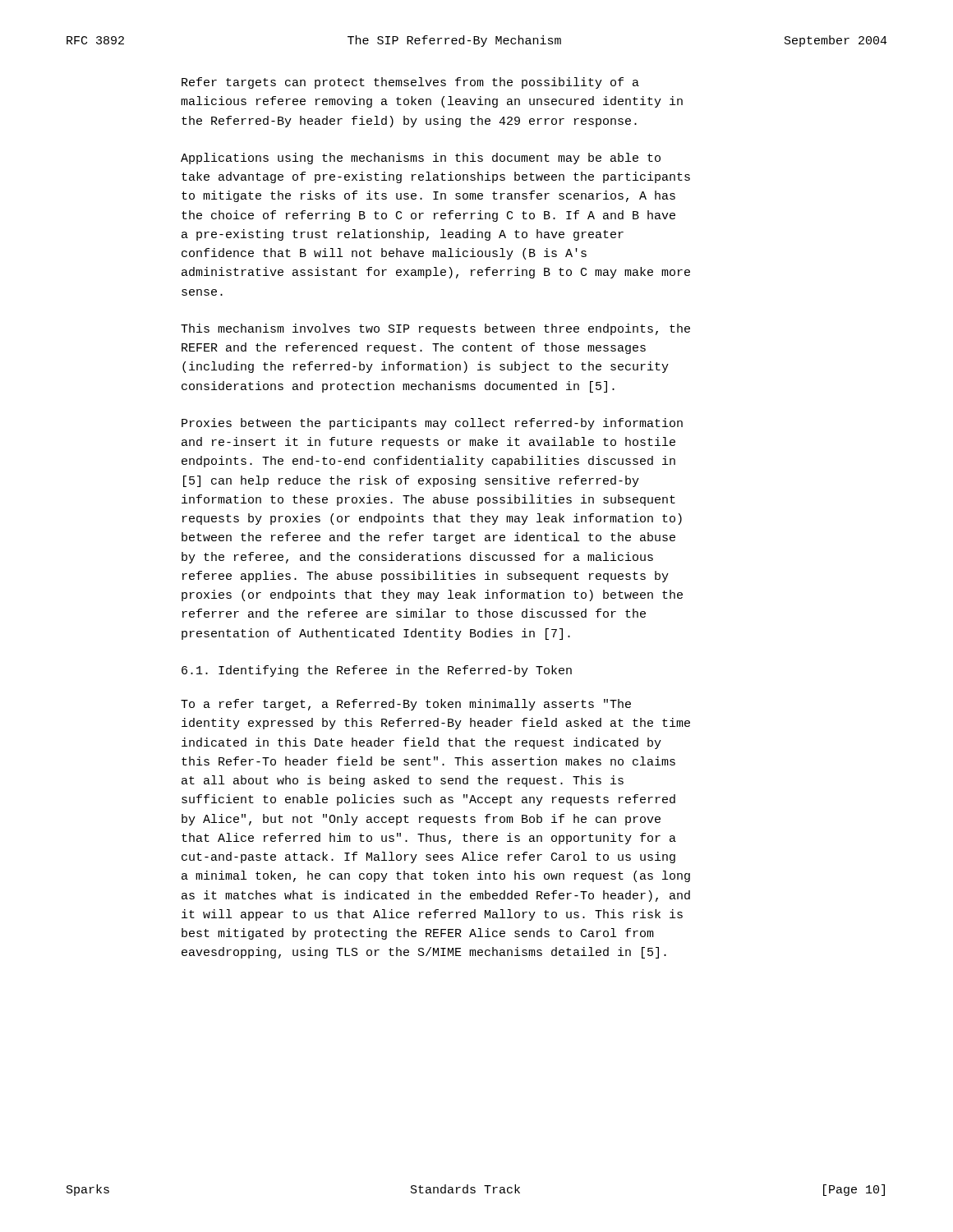The width and height of the screenshot is (953, 1232).
Task: Select the section header that says "6.1. Identifying the Referee in"
Action: tap(377, 671)
